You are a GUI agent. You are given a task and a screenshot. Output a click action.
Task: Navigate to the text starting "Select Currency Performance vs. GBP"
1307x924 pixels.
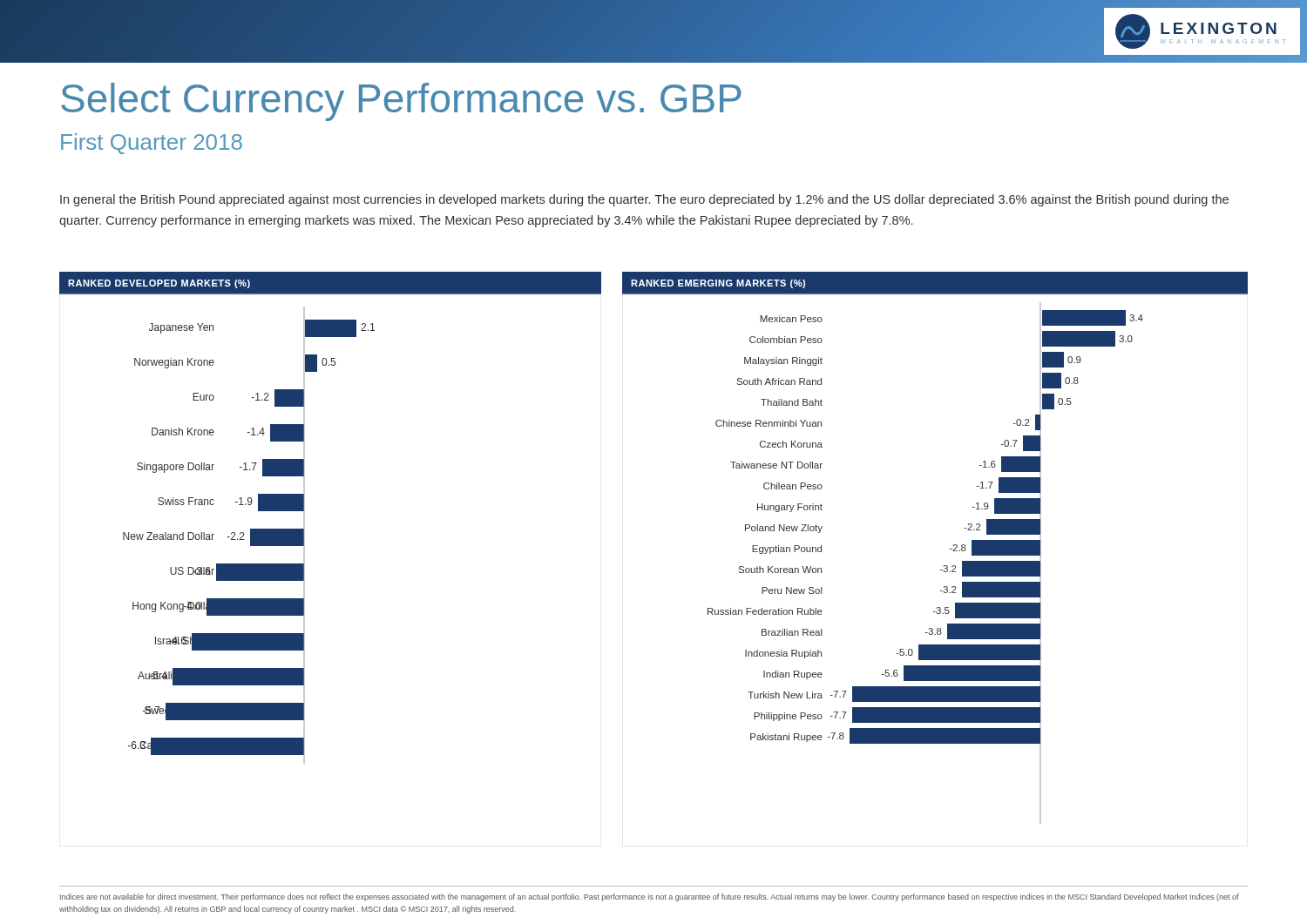coord(401,99)
